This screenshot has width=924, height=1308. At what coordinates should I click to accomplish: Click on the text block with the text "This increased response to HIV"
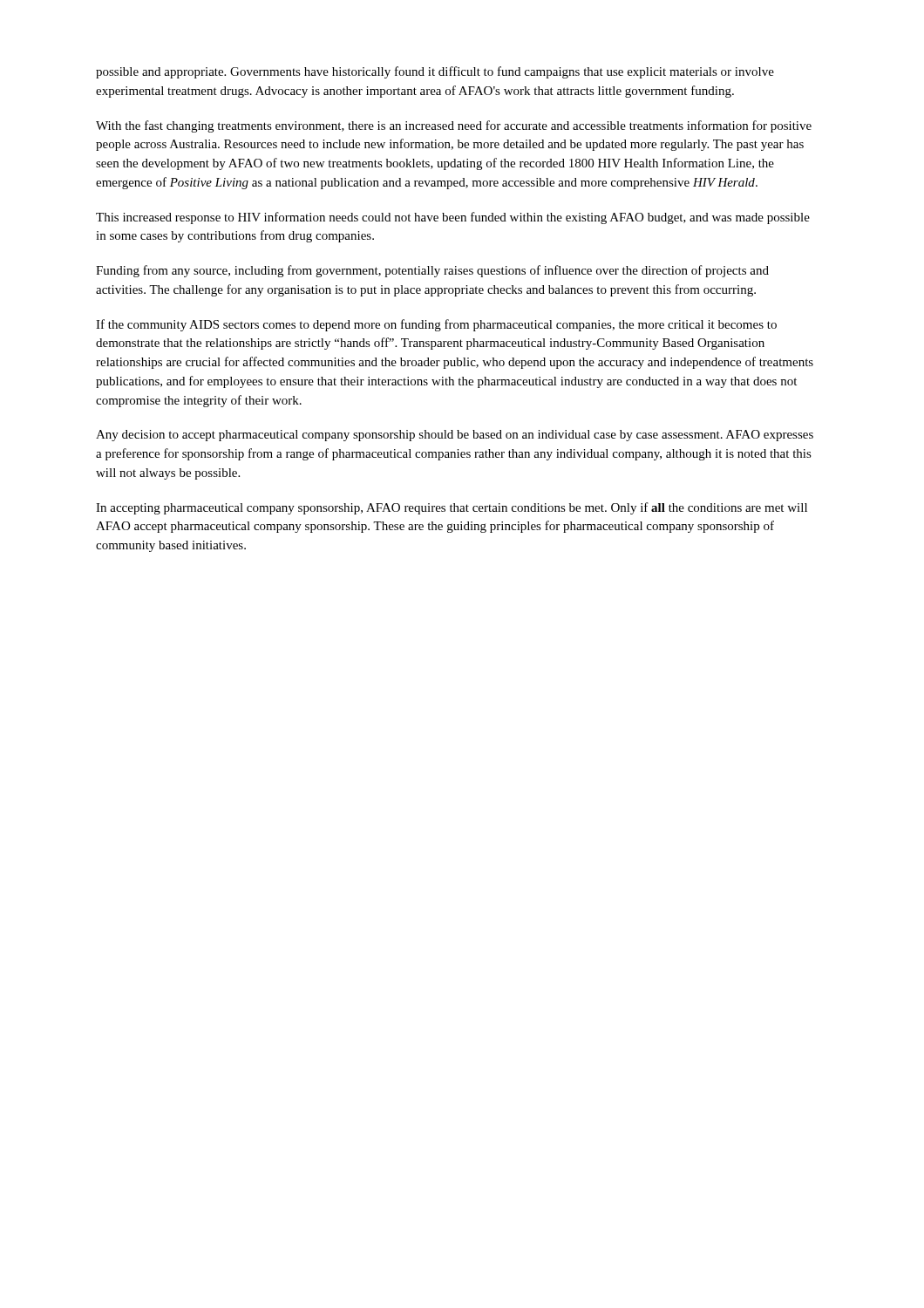point(453,226)
